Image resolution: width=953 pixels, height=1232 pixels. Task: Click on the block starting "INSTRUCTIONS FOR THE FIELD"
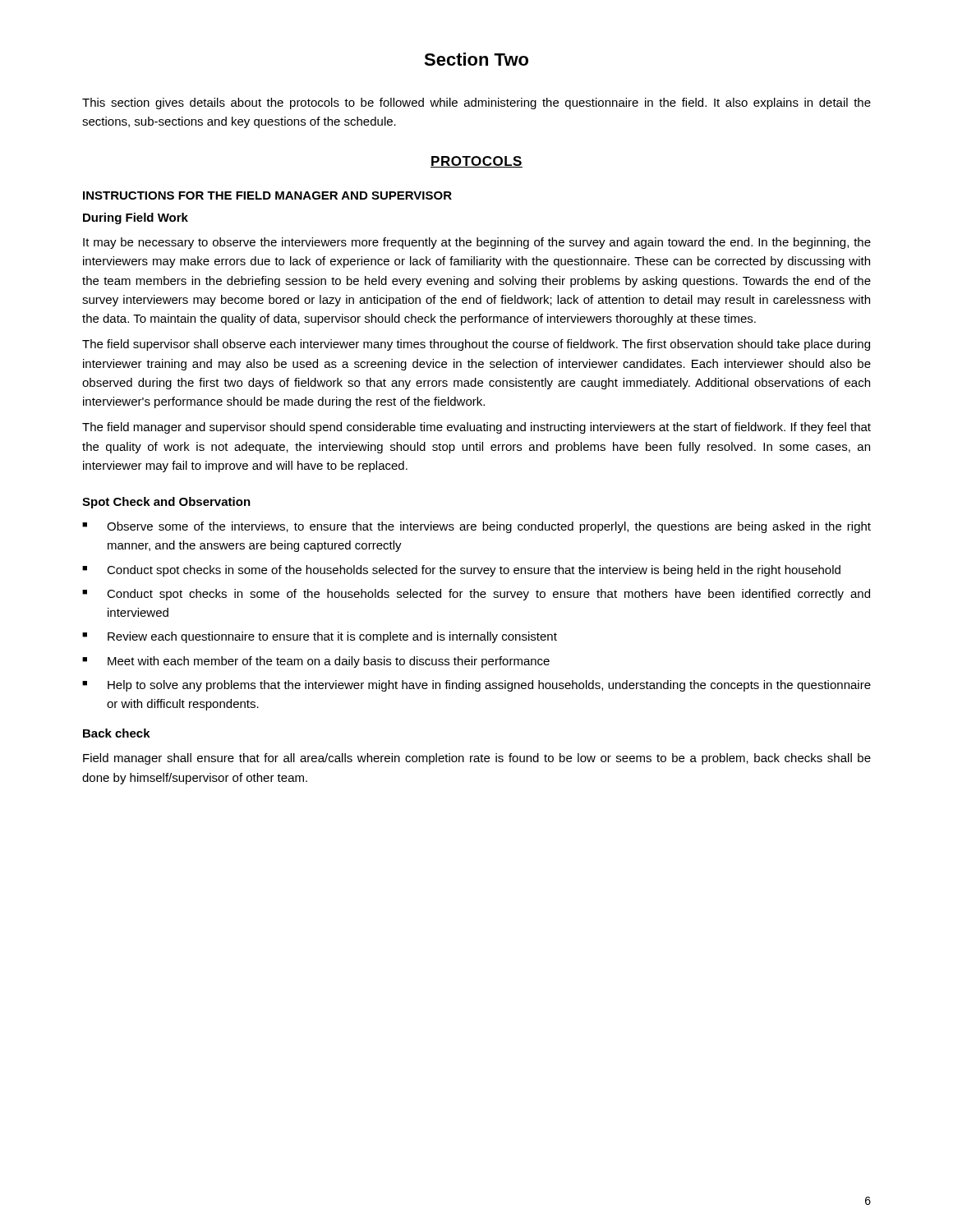[267, 195]
